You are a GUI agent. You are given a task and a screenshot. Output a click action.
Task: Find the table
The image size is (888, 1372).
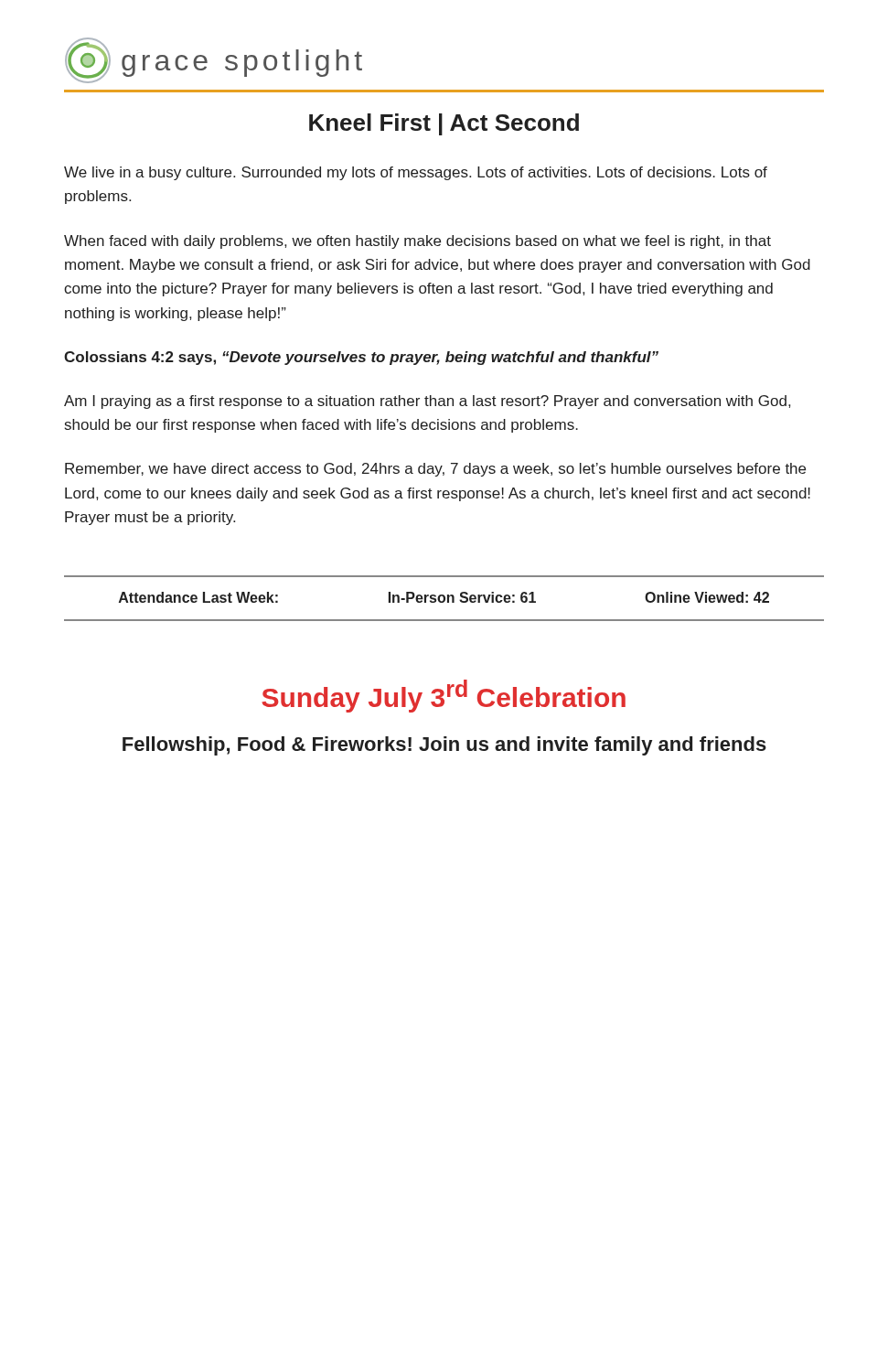(444, 598)
